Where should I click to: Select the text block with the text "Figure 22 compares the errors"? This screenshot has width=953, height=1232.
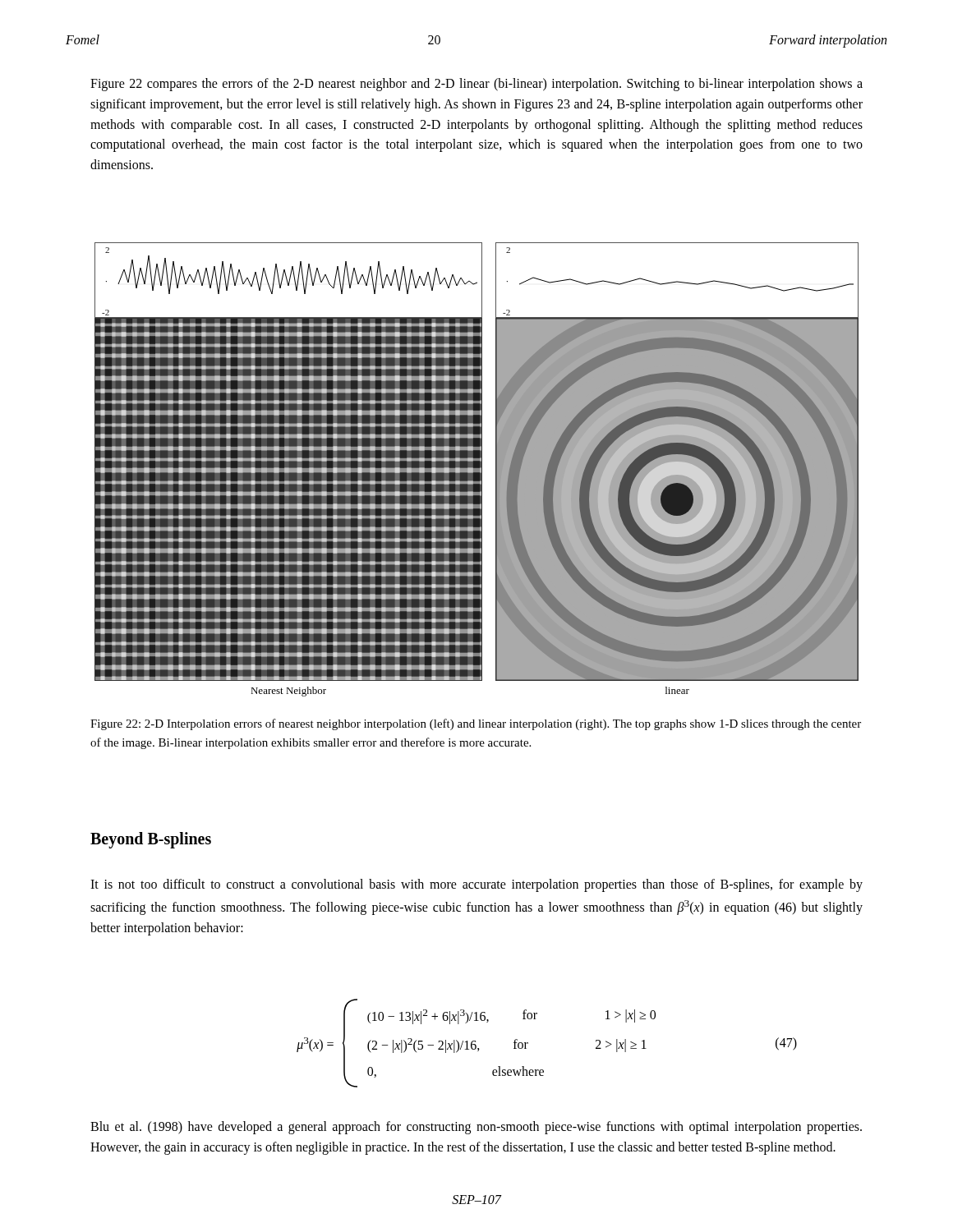(476, 124)
